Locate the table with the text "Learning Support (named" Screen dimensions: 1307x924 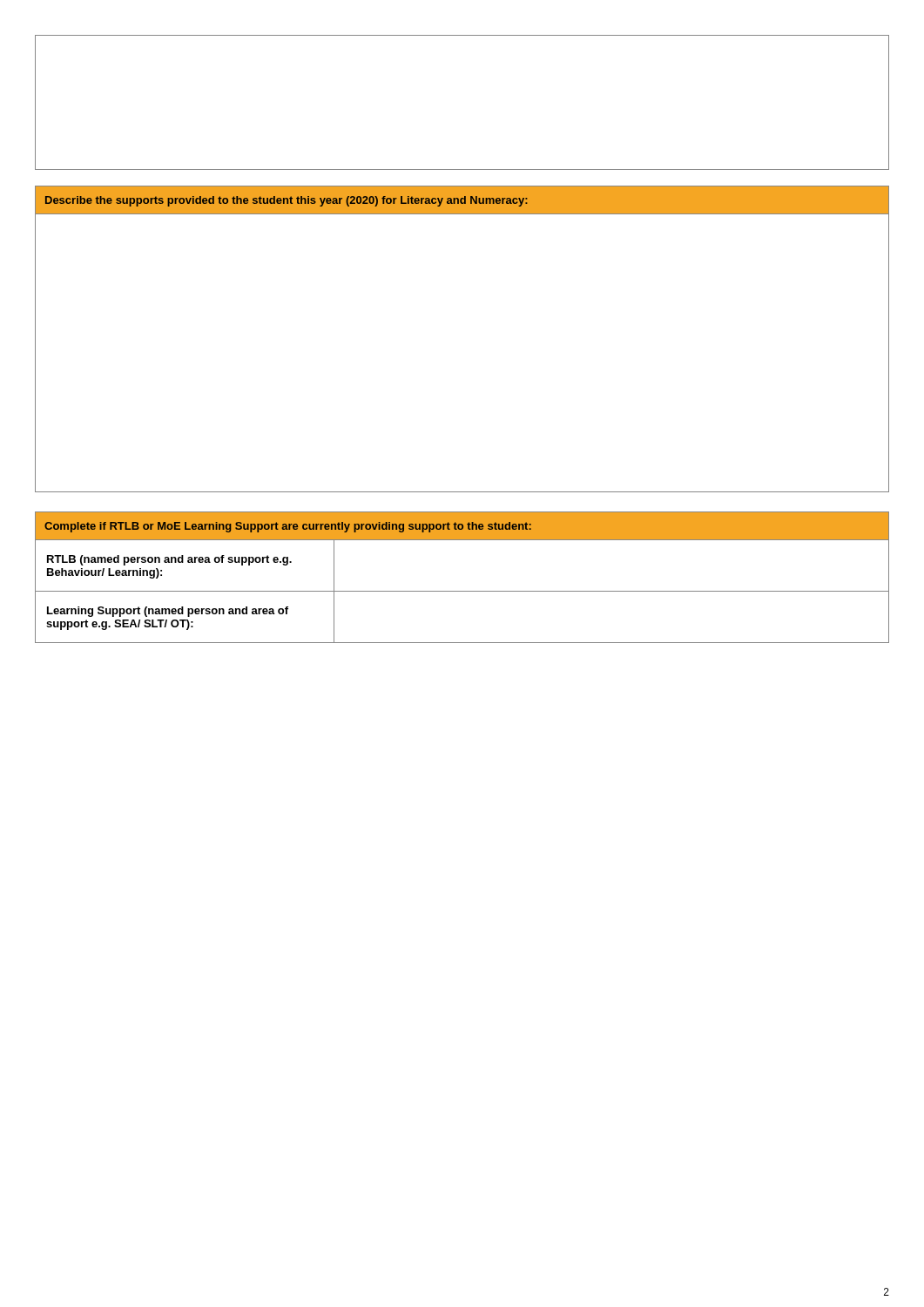pyautogui.click(x=462, y=577)
